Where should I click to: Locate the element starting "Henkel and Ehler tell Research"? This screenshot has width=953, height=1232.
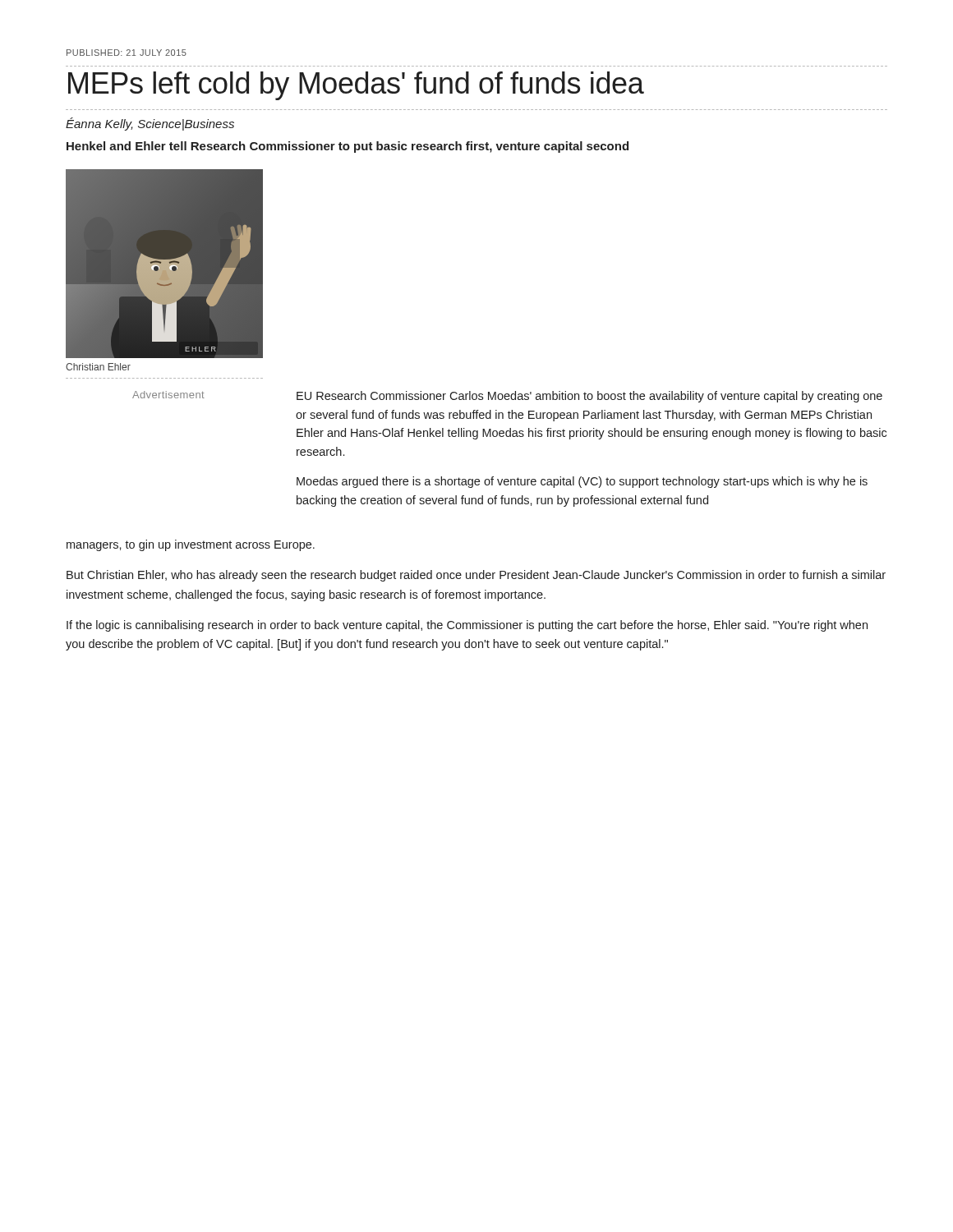(476, 146)
